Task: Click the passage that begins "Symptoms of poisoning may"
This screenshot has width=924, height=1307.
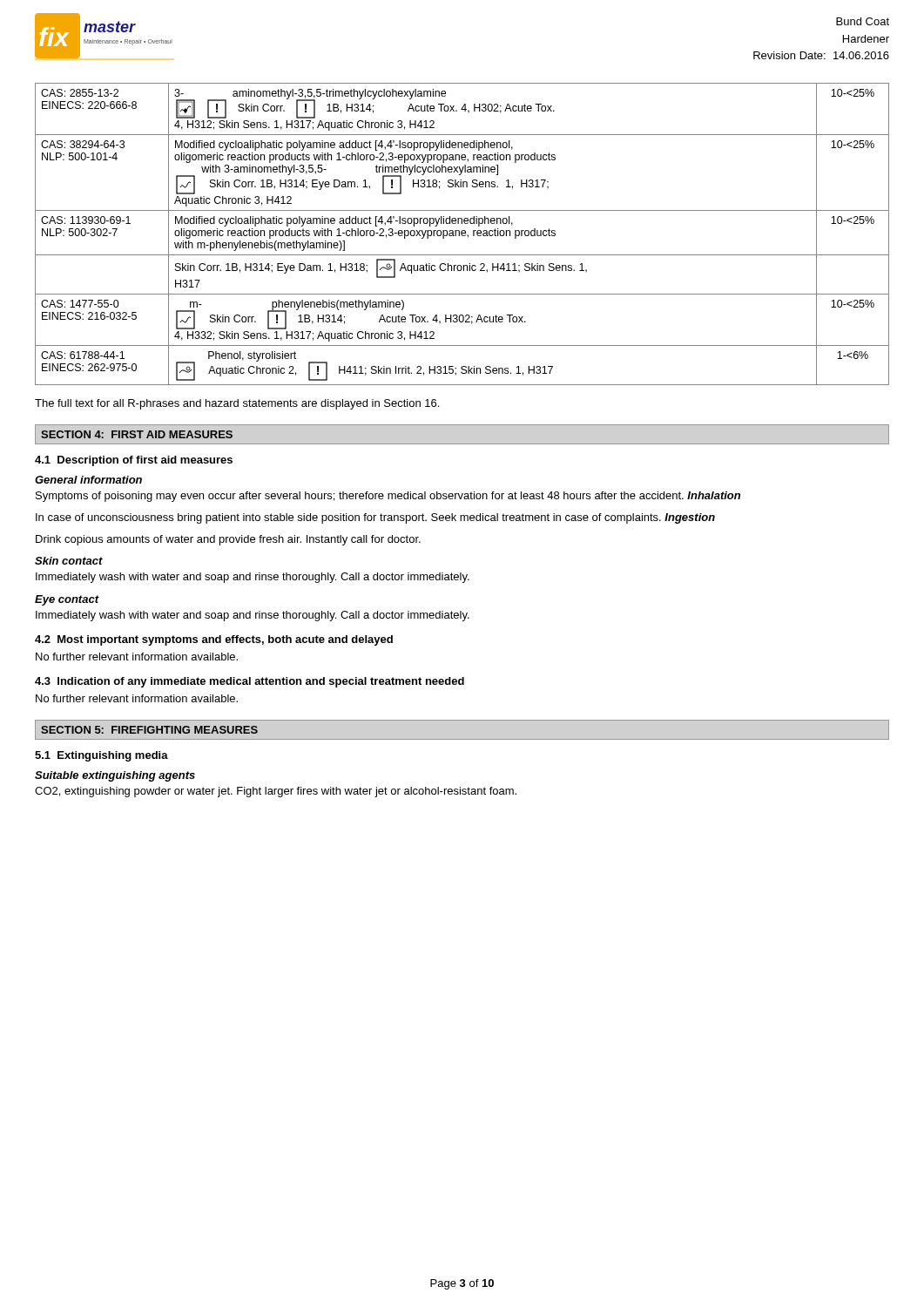Action: [x=388, y=495]
